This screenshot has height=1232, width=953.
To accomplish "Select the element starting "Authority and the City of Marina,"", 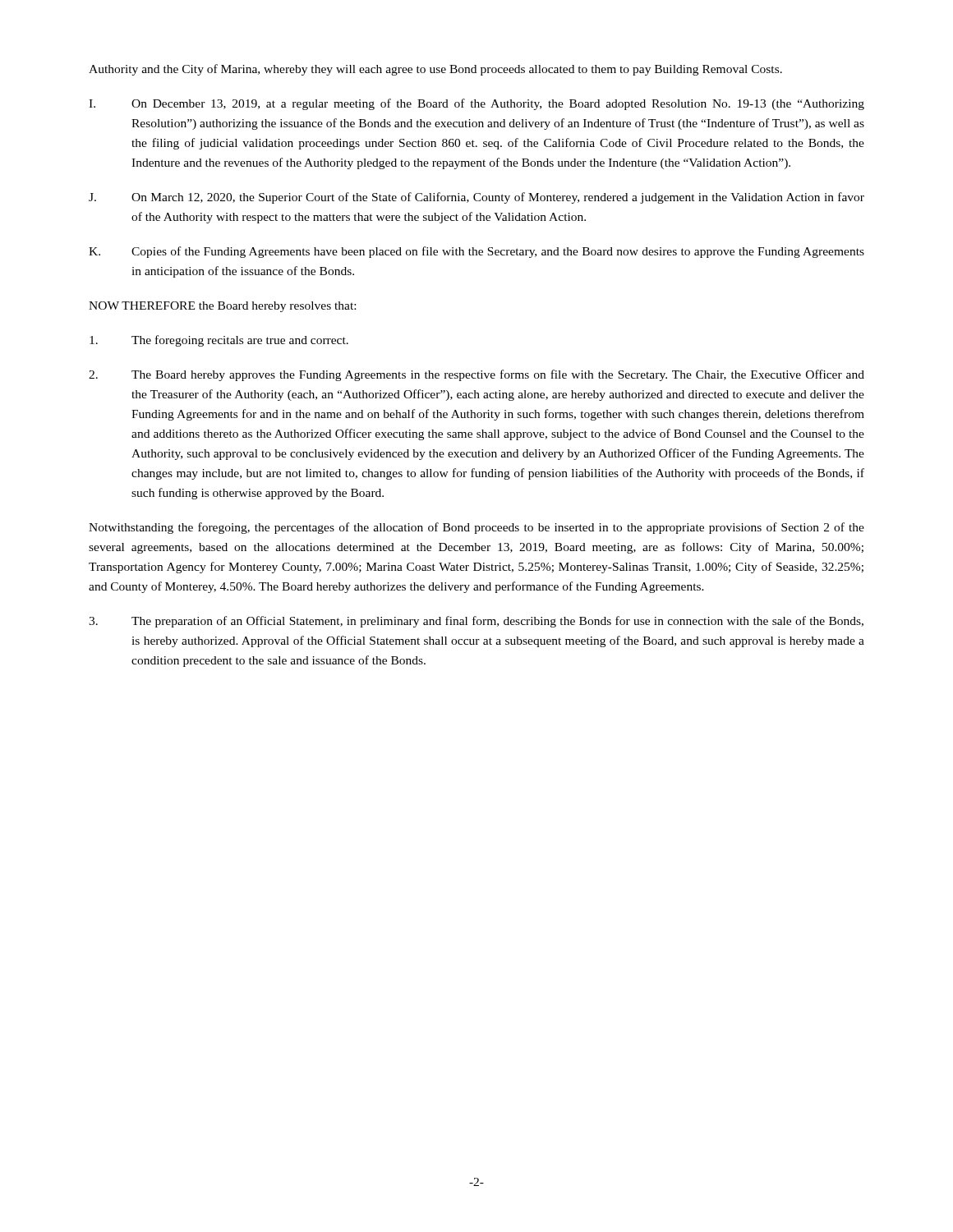I will click(436, 69).
